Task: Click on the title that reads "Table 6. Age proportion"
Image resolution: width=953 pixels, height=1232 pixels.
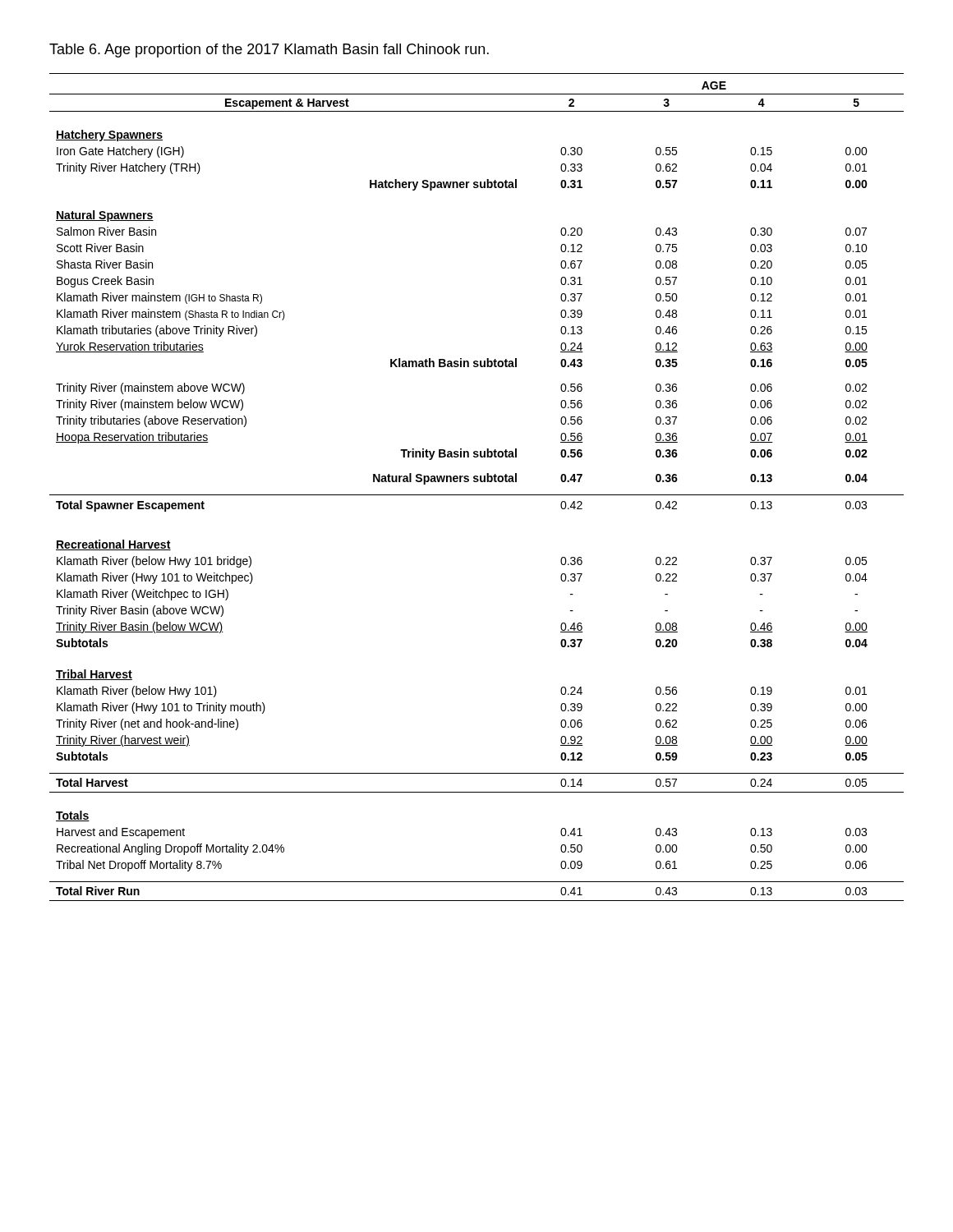Action: [270, 49]
